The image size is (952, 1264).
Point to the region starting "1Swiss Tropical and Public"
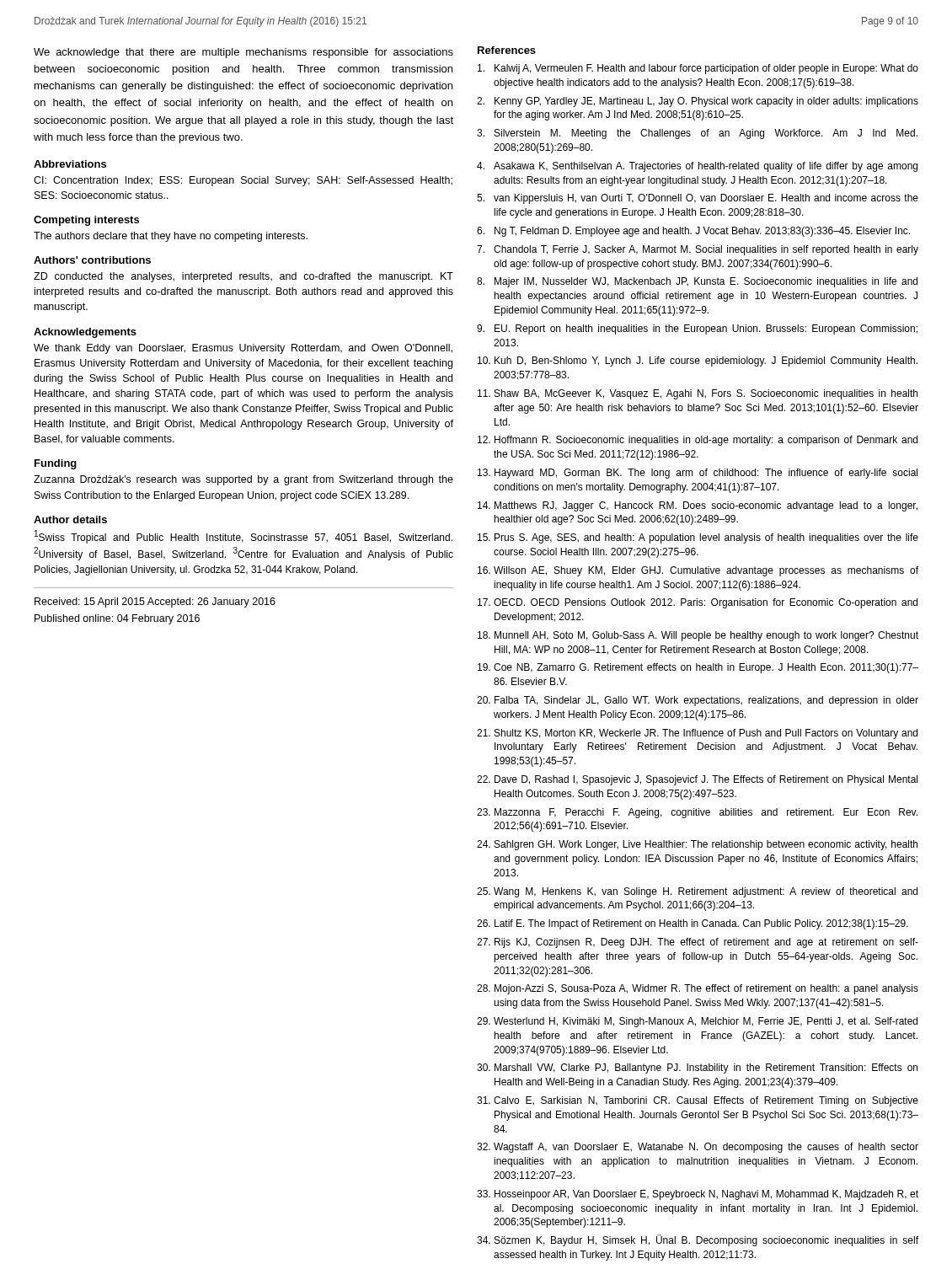point(243,552)
